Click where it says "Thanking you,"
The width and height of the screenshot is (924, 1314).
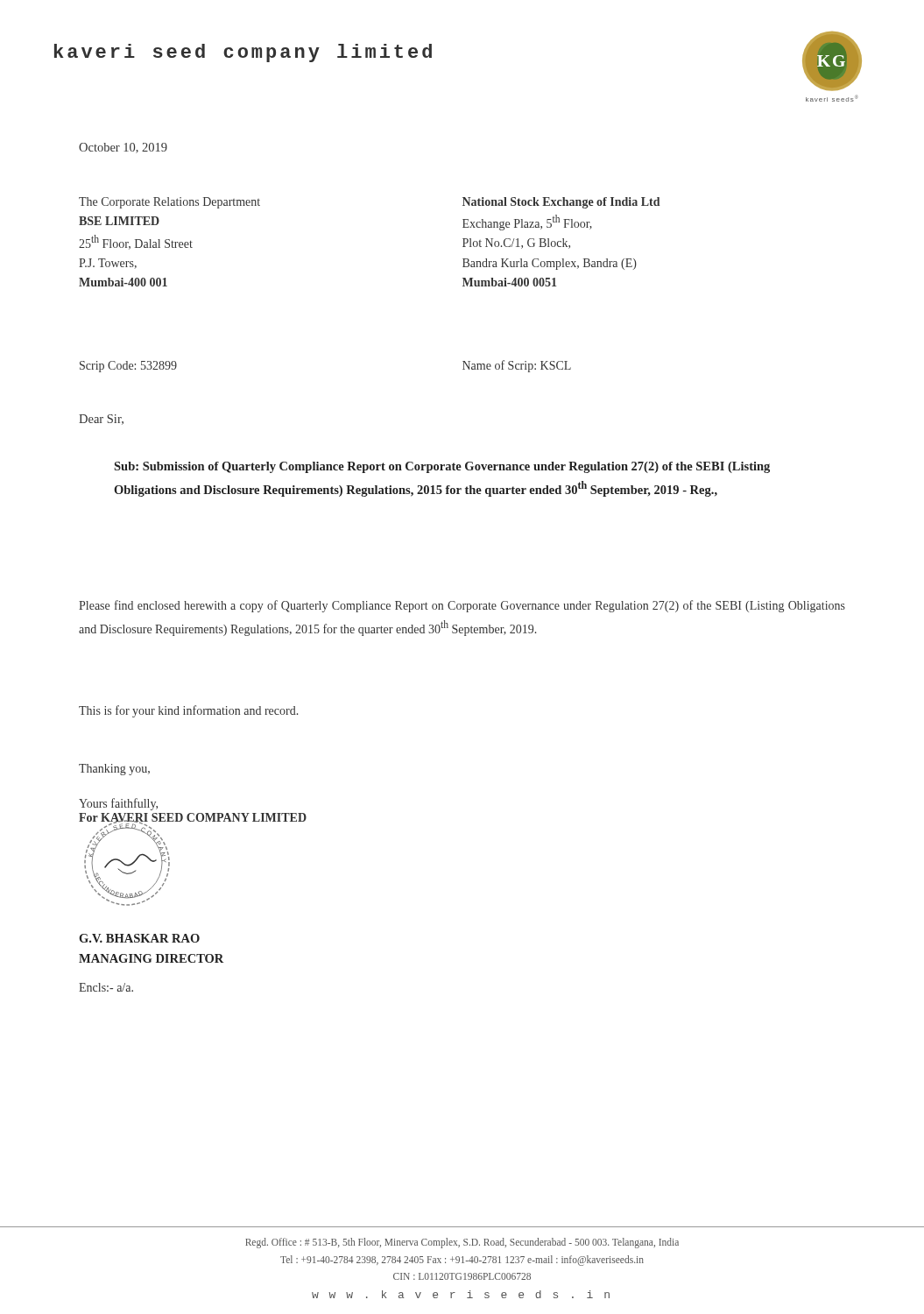tap(115, 769)
